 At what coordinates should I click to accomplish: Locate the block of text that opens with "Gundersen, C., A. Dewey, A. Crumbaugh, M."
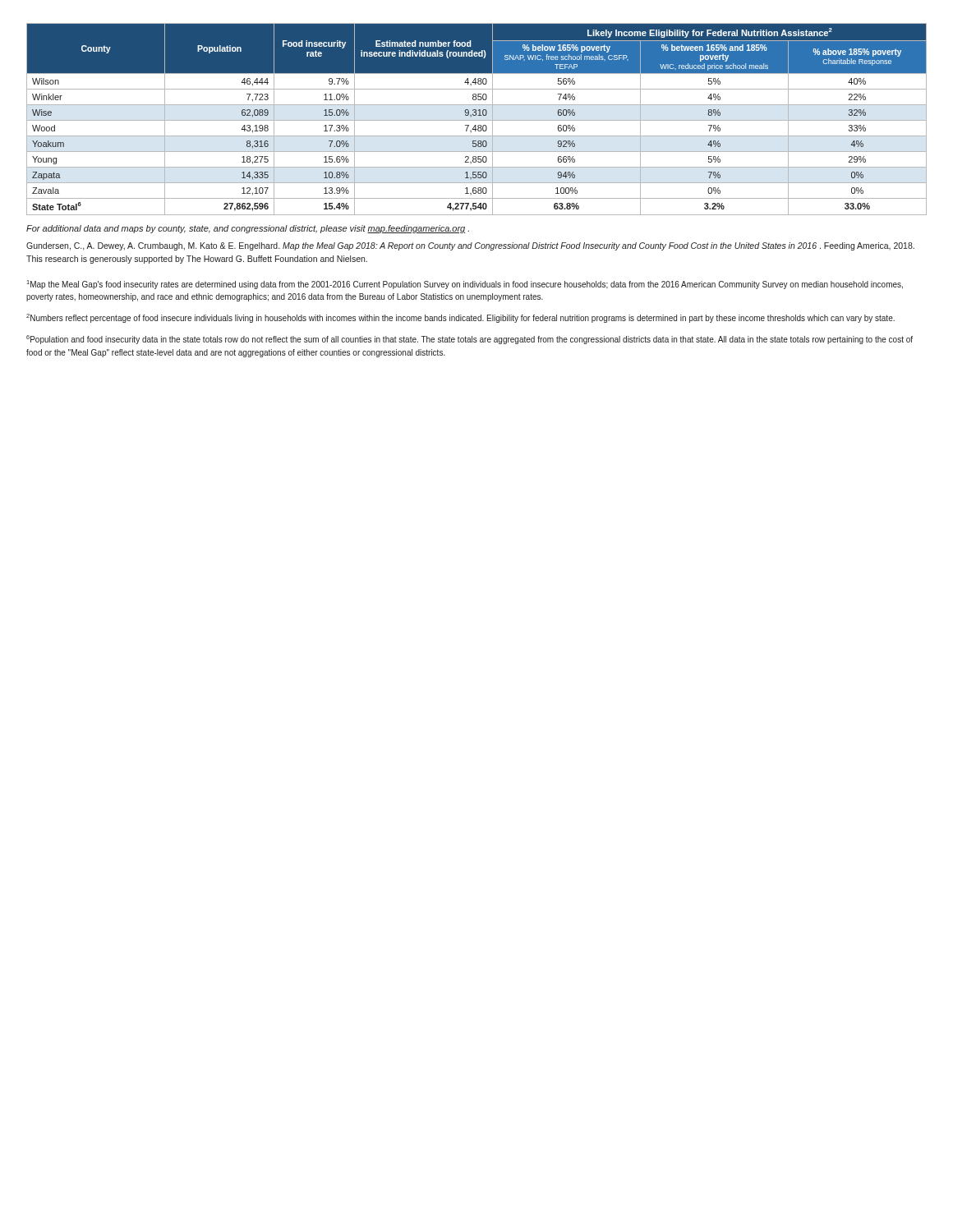(471, 252)
